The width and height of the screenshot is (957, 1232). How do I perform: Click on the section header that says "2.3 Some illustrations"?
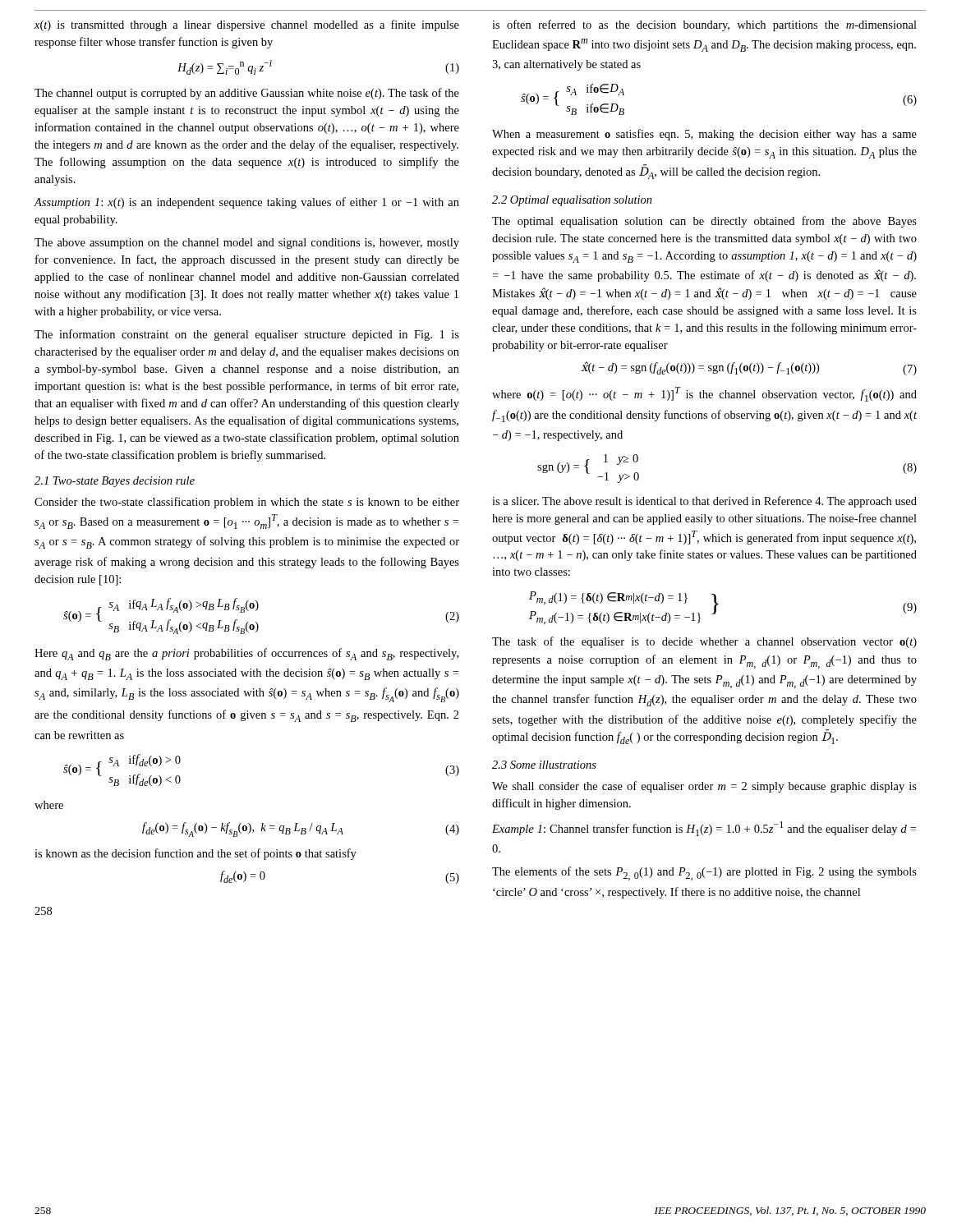(544, 765)
